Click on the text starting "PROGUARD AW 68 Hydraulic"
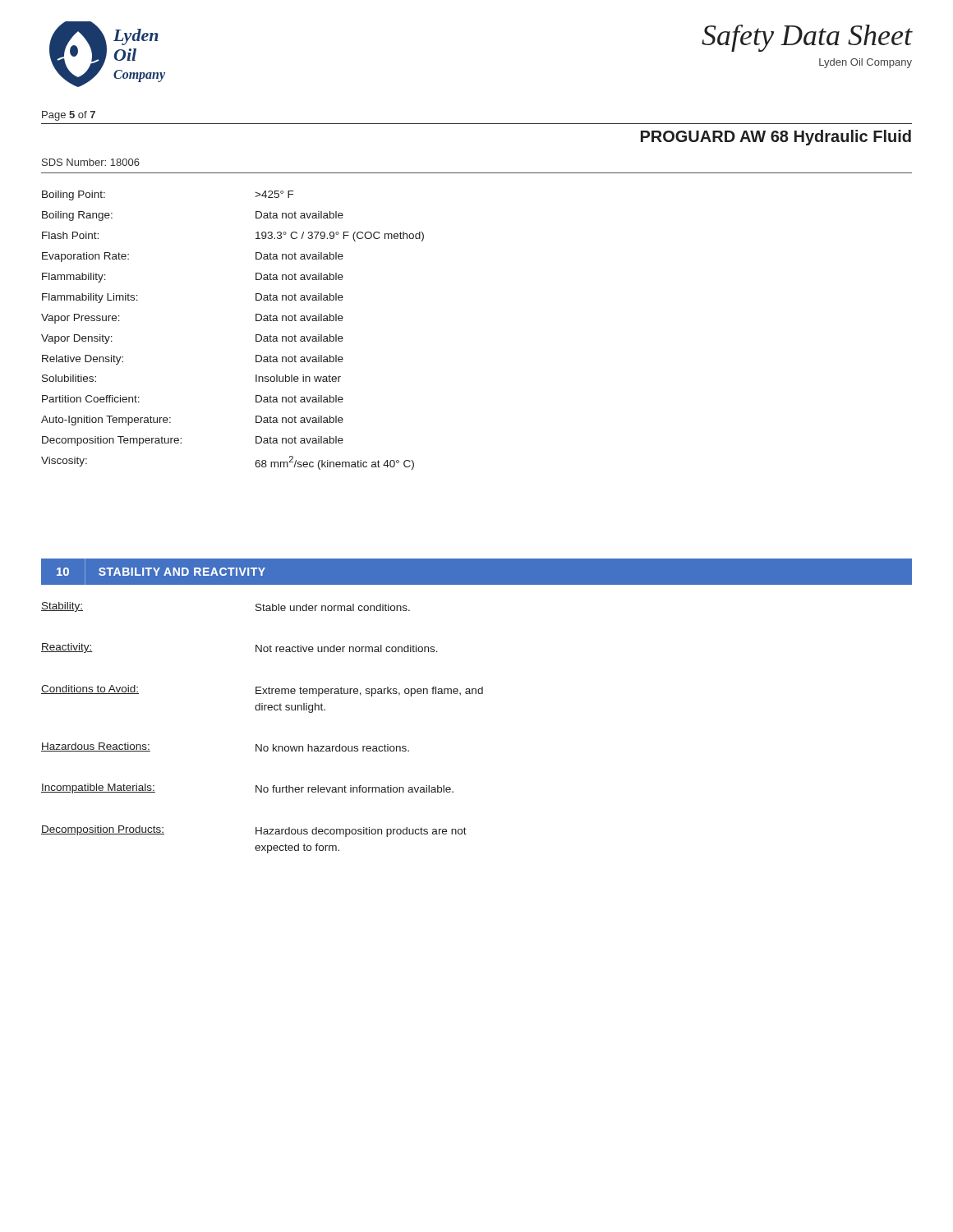This screenshot has width=953, height=1232. (x=776, y=136)
